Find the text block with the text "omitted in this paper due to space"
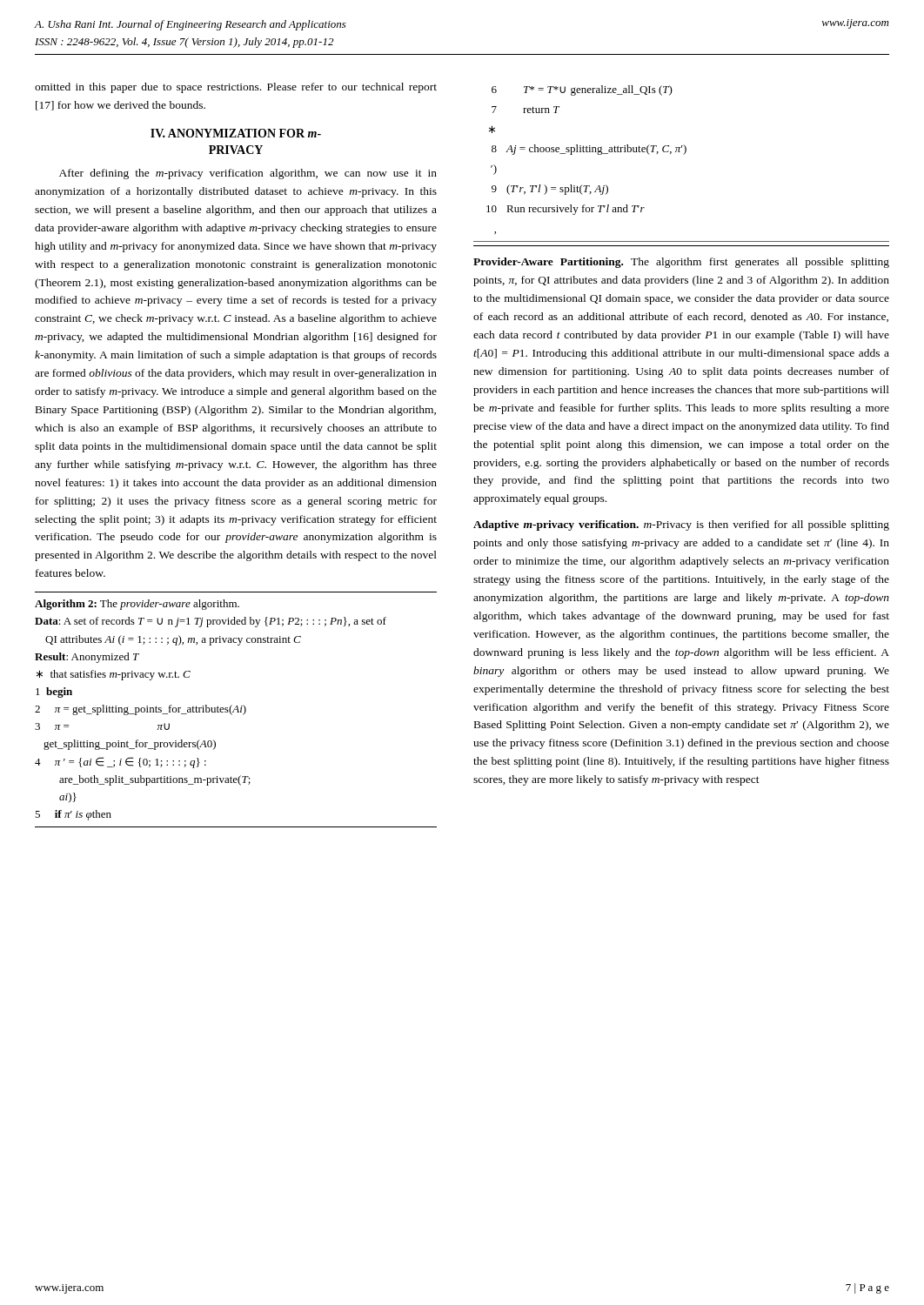The image size is (924, 1305). click(236, 96)
